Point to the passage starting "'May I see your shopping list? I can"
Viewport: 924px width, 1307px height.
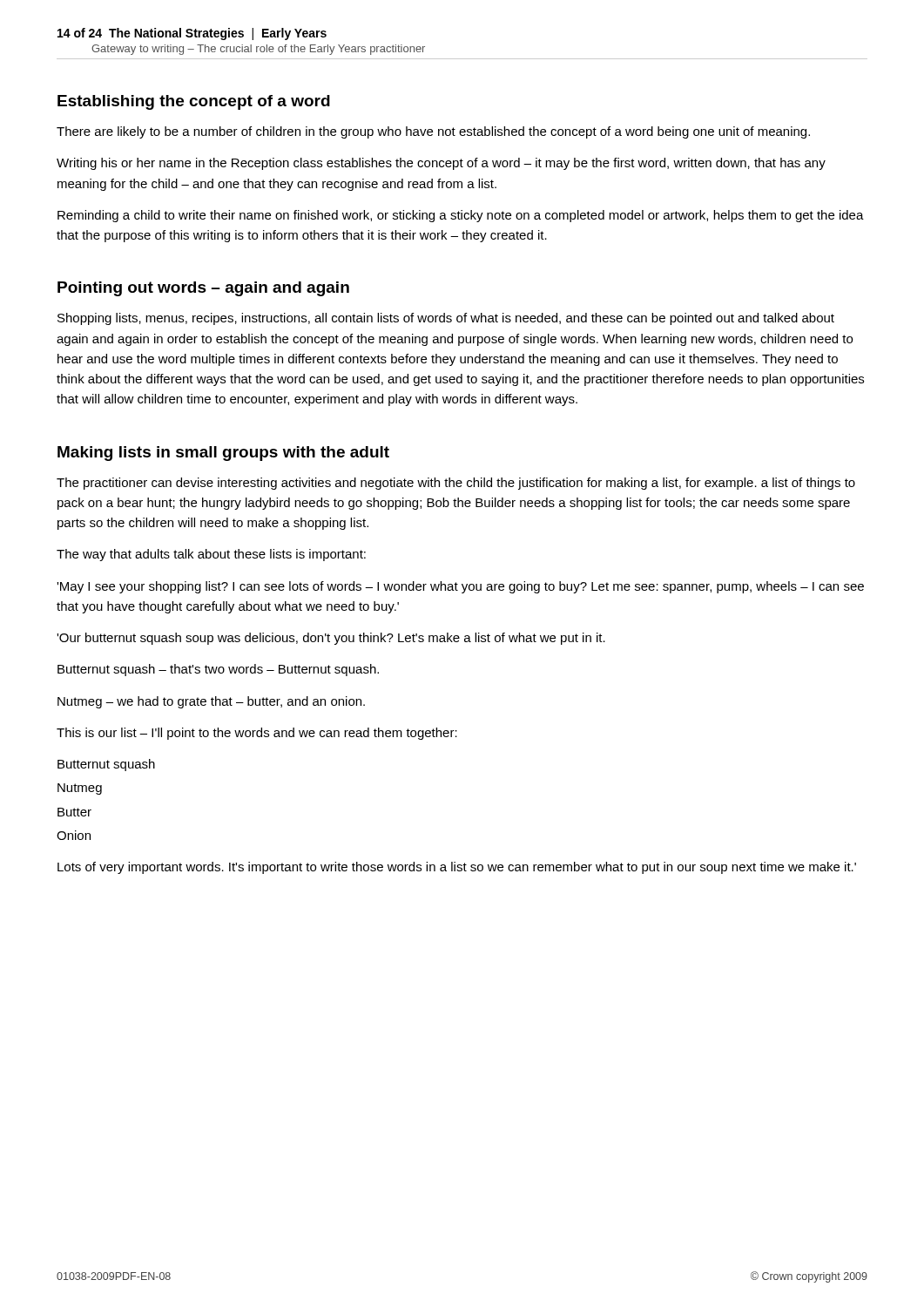[x=461, y=596]
